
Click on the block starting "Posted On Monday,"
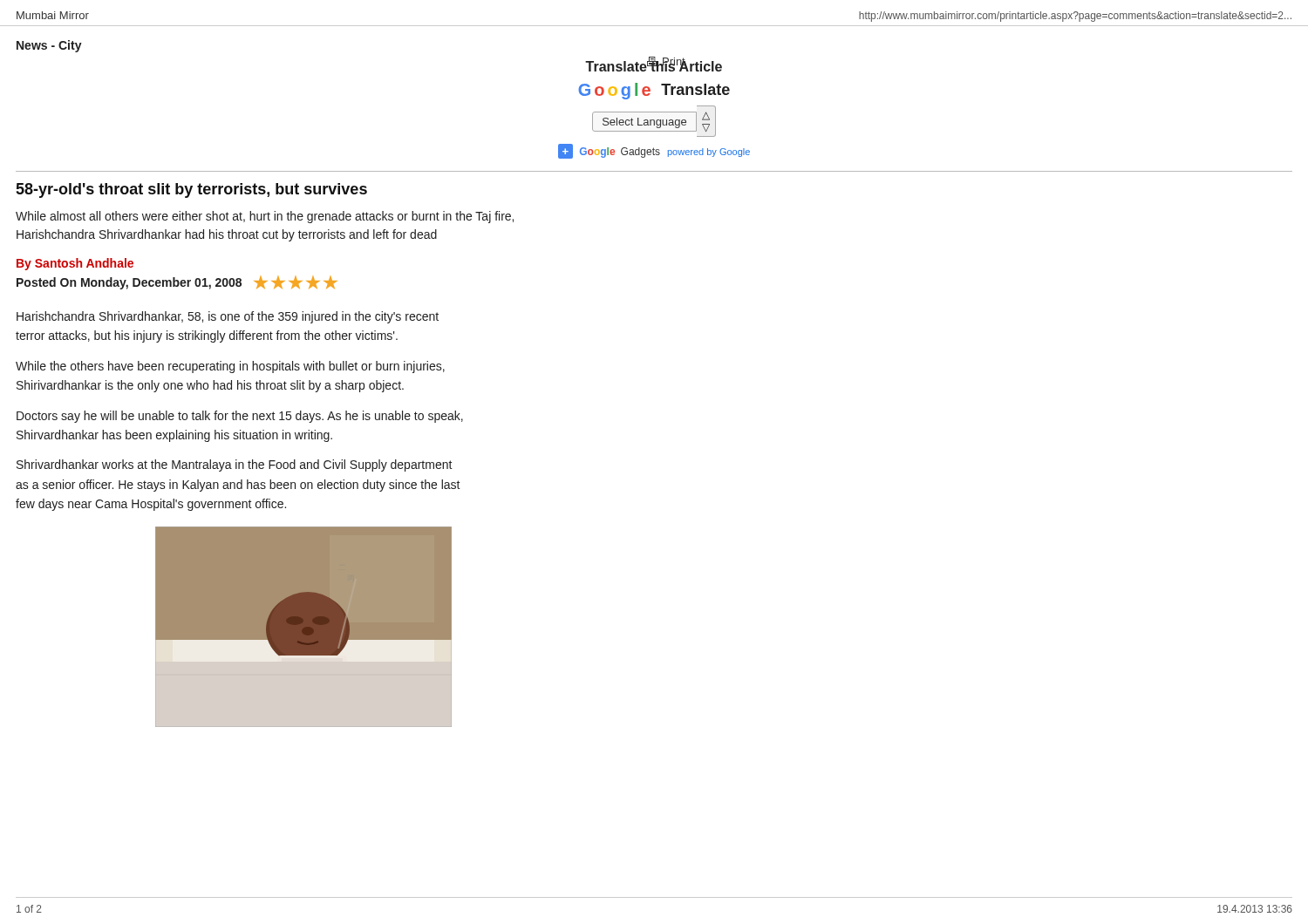(x=177, y=282)
